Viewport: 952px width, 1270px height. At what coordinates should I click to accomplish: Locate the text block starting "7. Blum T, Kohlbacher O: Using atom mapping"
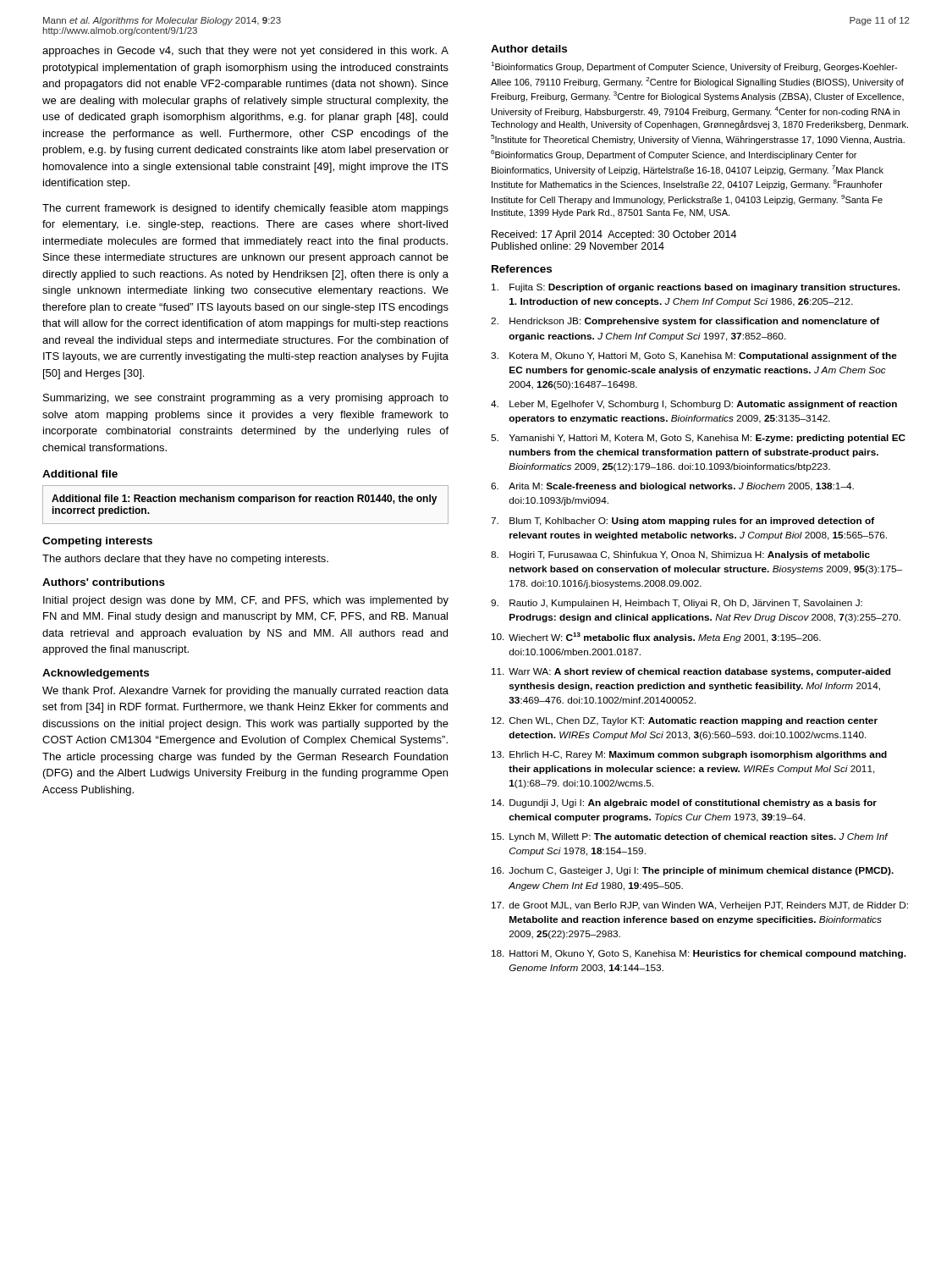click(x=700, y=528)
